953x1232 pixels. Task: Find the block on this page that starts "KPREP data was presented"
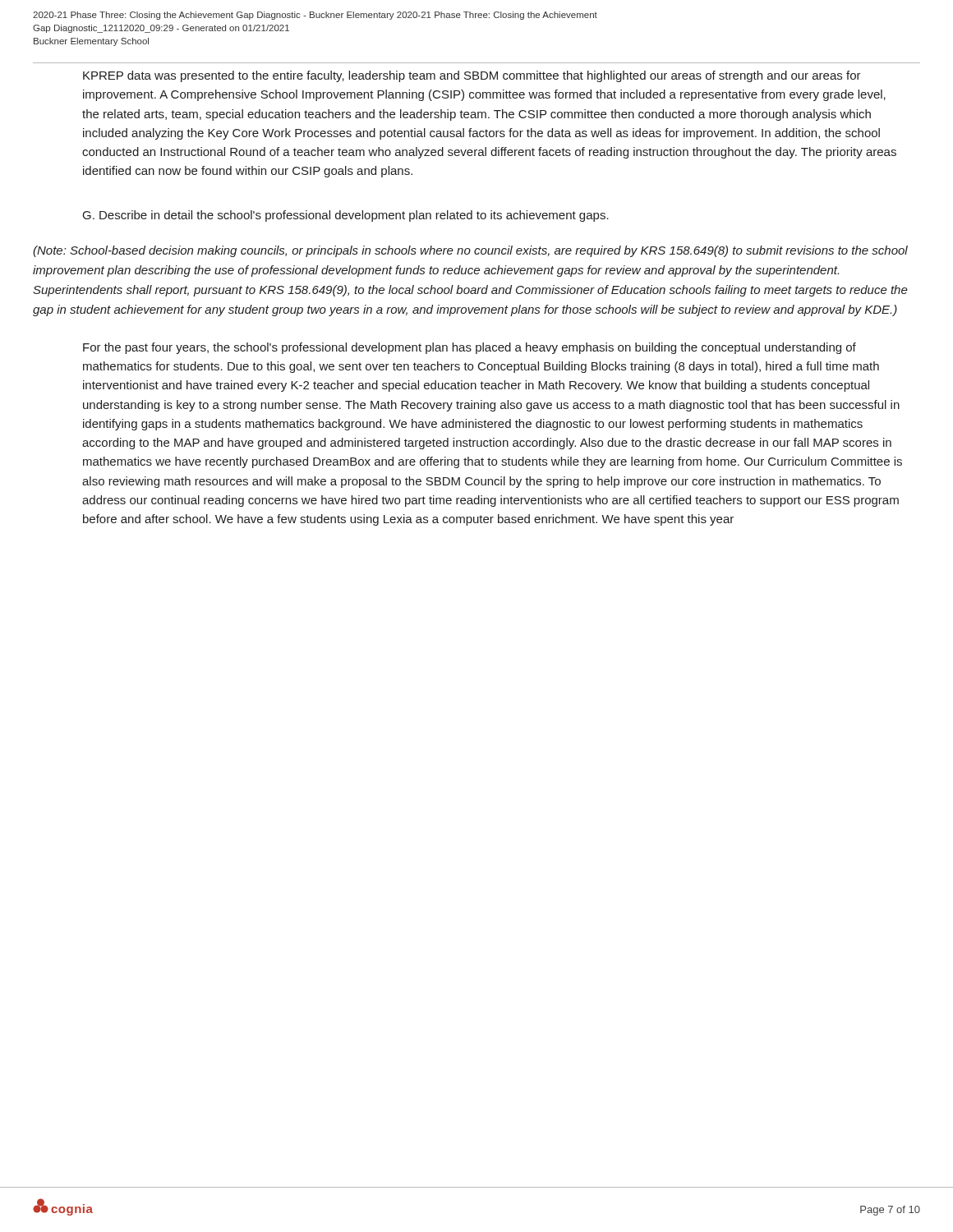coord(489,123)
